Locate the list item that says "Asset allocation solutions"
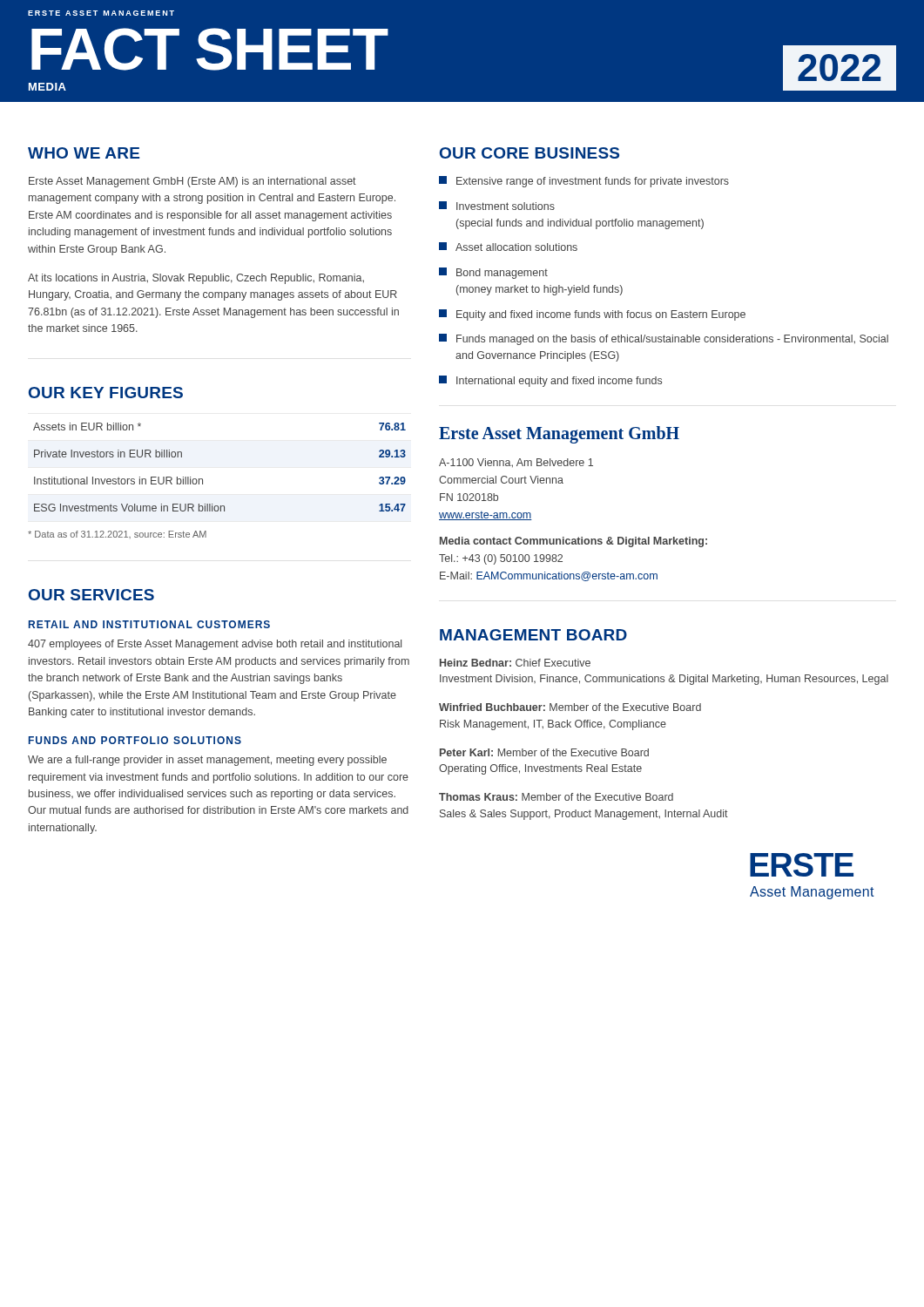 508,248
